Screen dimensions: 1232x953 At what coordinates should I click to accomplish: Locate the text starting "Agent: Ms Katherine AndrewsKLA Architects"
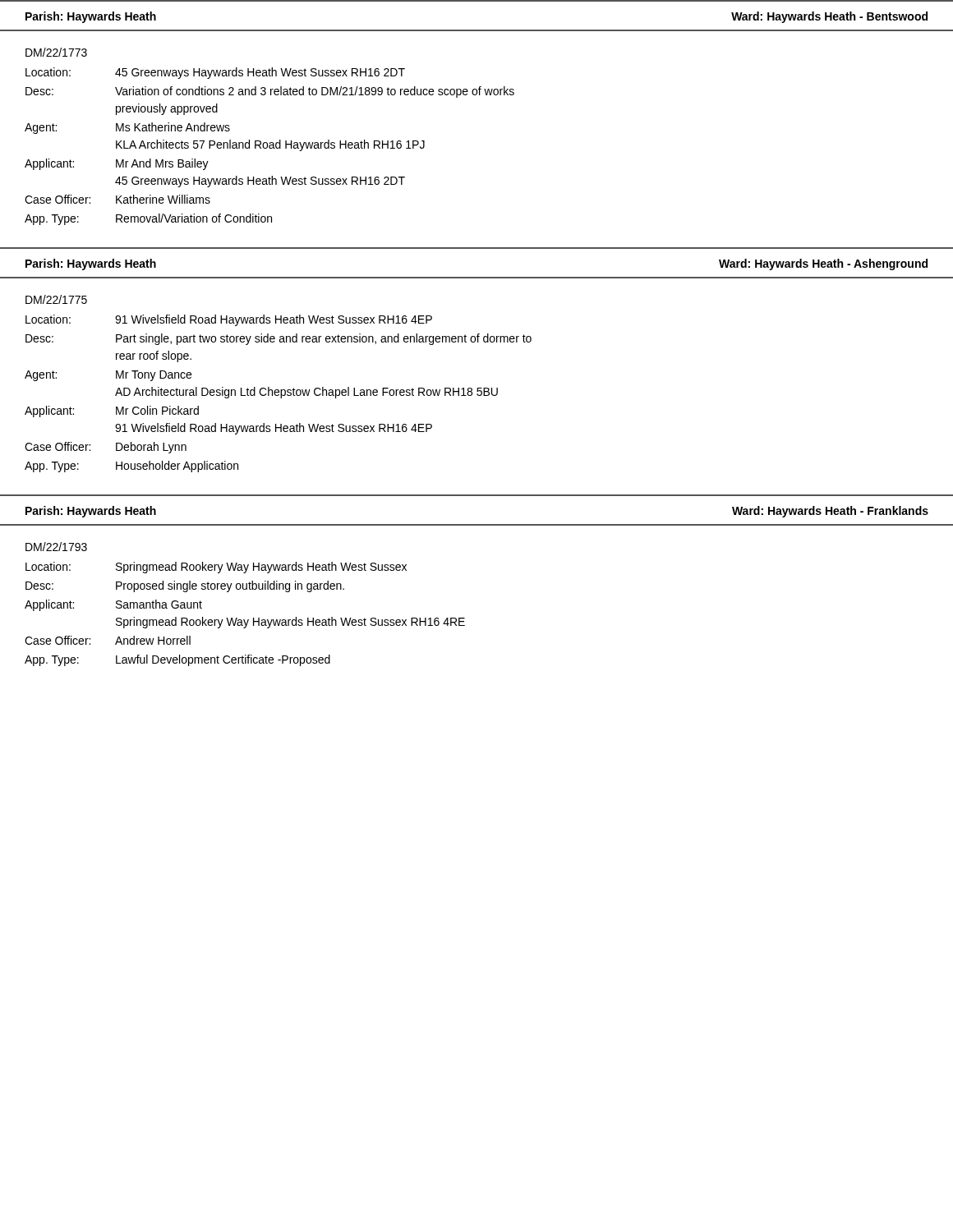[x=127, y=128]
